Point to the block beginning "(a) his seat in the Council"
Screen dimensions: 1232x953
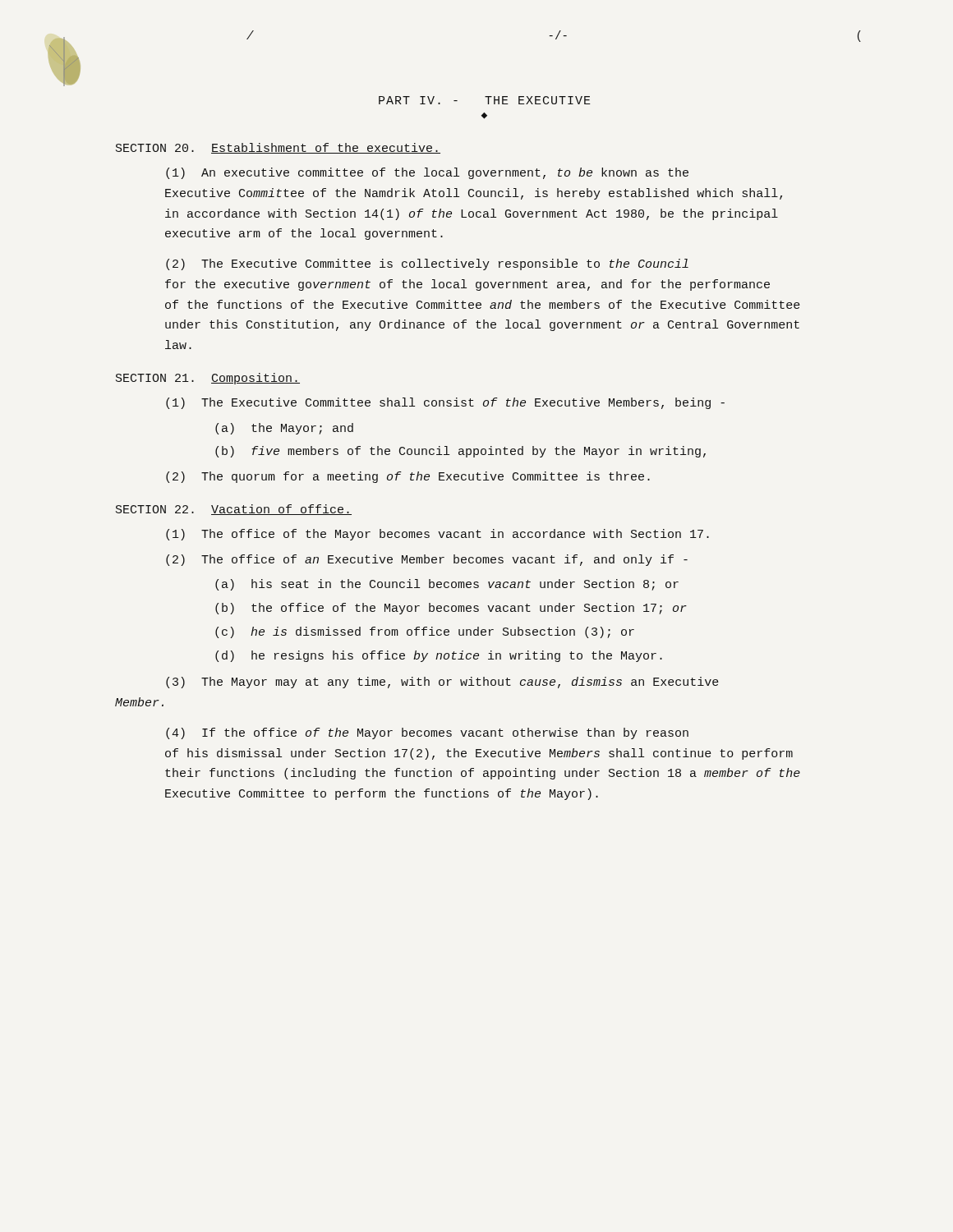(x=447, y=585)
